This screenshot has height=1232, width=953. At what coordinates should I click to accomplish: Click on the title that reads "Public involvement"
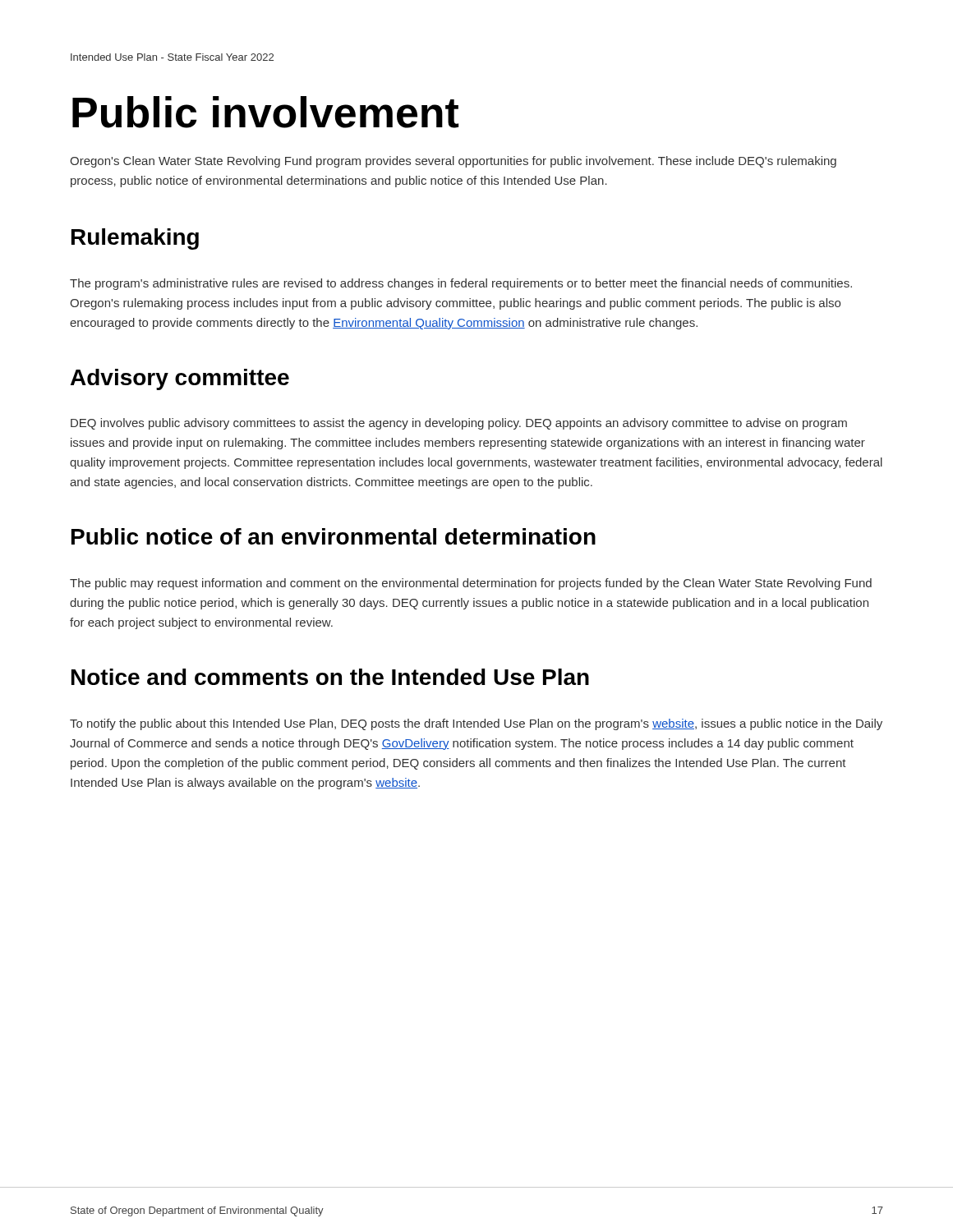[x=265, y=113]
